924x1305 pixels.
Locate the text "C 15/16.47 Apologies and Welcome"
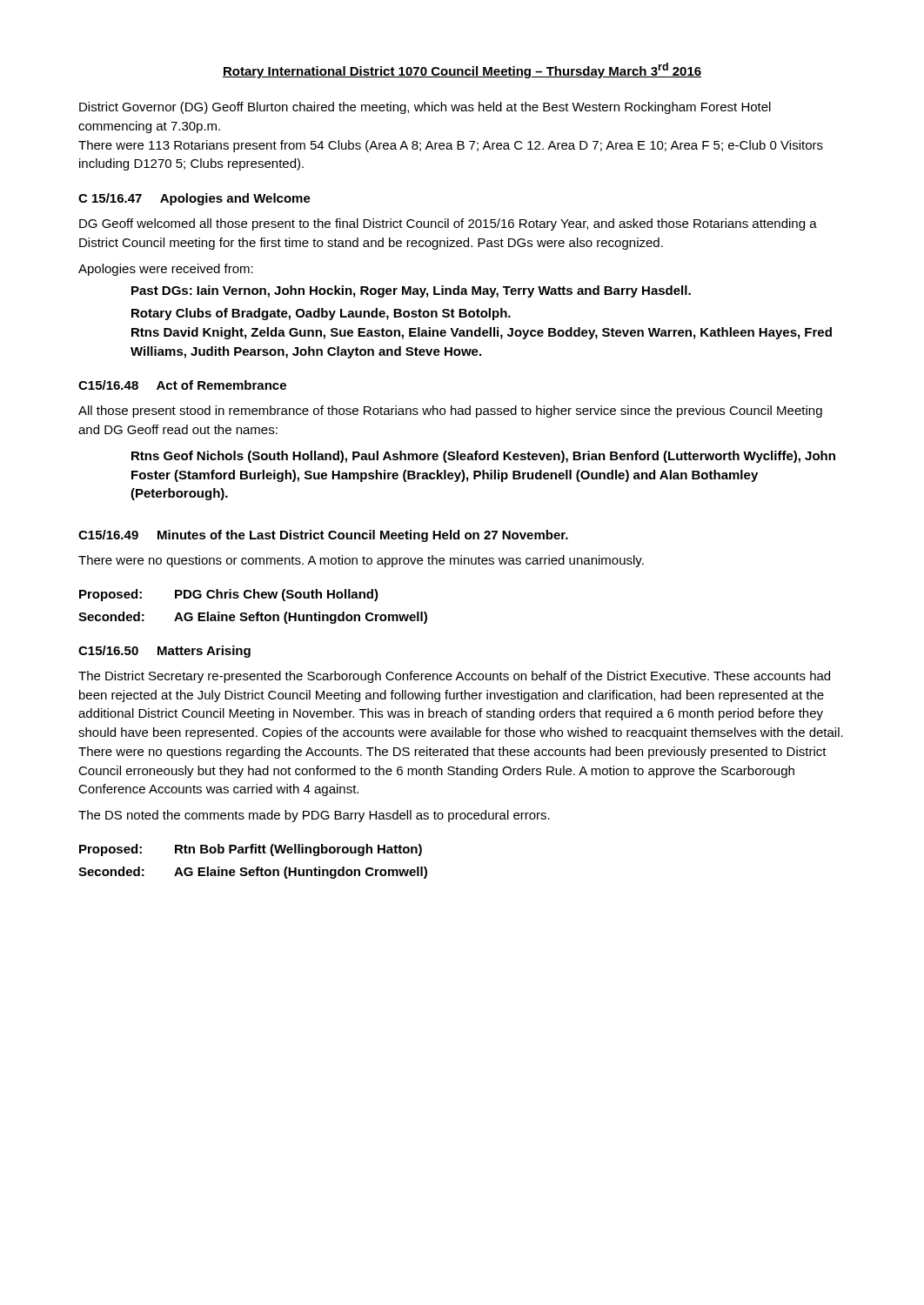(x=194, y=198)
